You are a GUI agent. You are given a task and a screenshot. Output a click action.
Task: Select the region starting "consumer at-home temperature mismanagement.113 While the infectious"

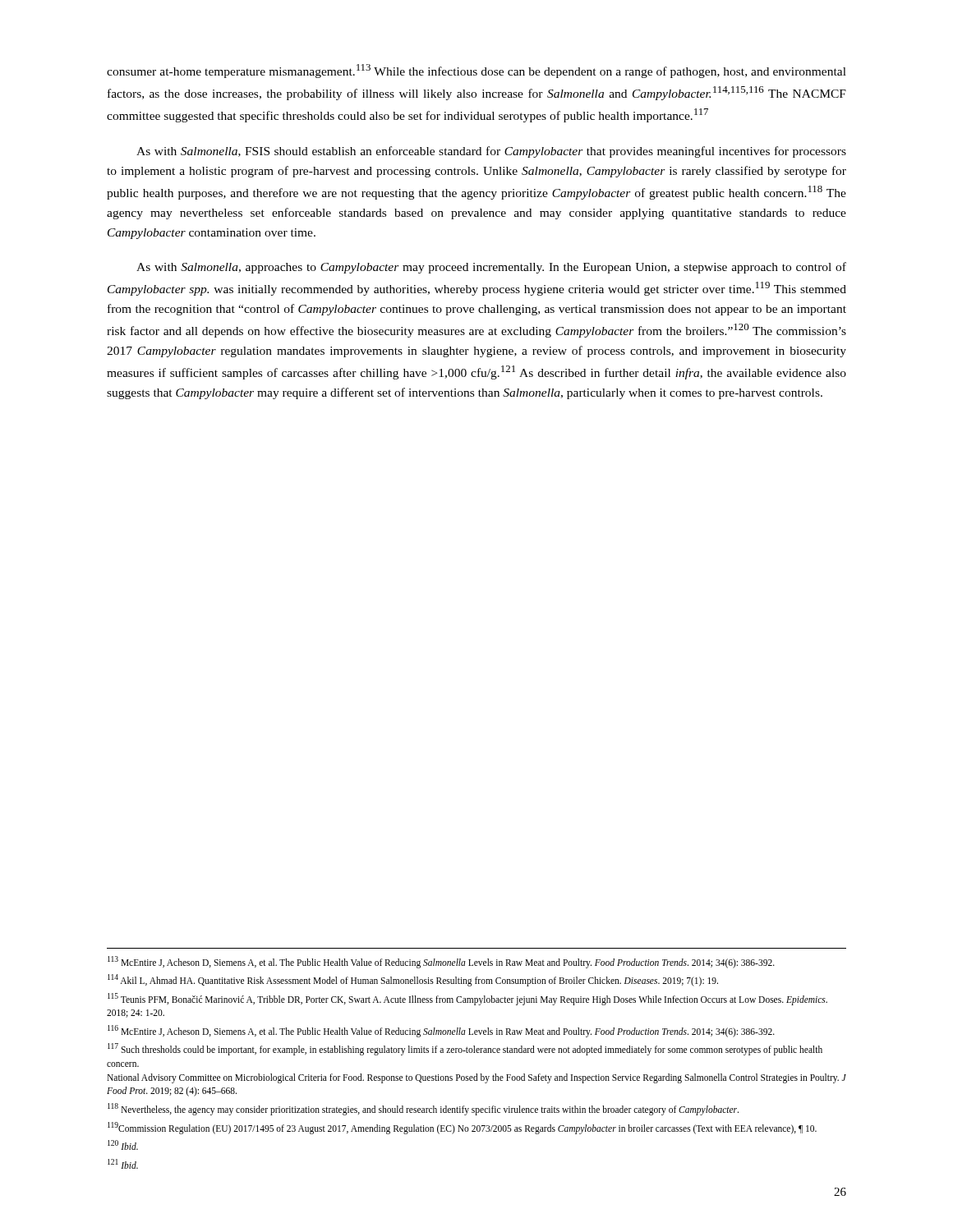(x=476, y=93)
